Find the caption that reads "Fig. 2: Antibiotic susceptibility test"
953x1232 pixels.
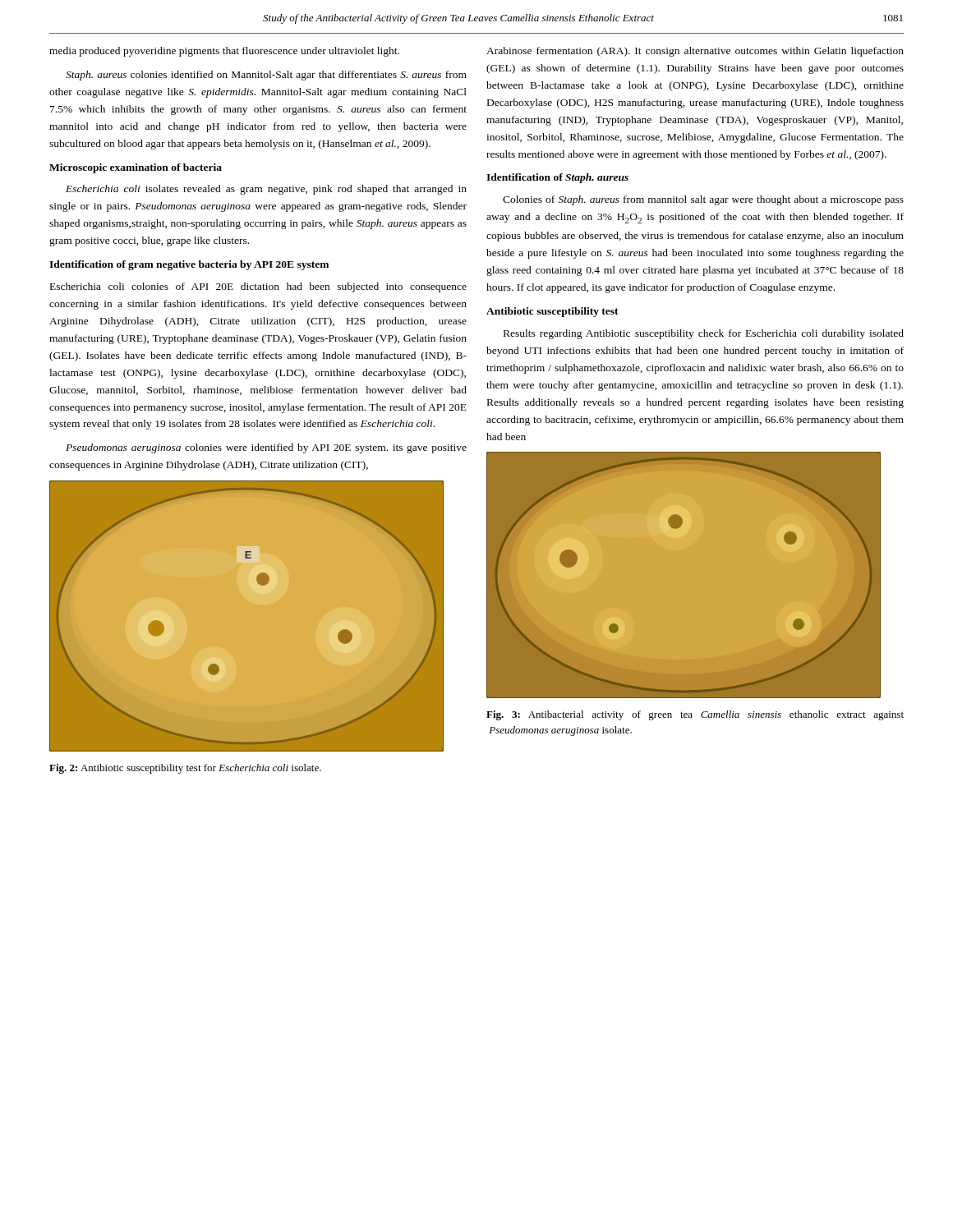coord(185,768)
